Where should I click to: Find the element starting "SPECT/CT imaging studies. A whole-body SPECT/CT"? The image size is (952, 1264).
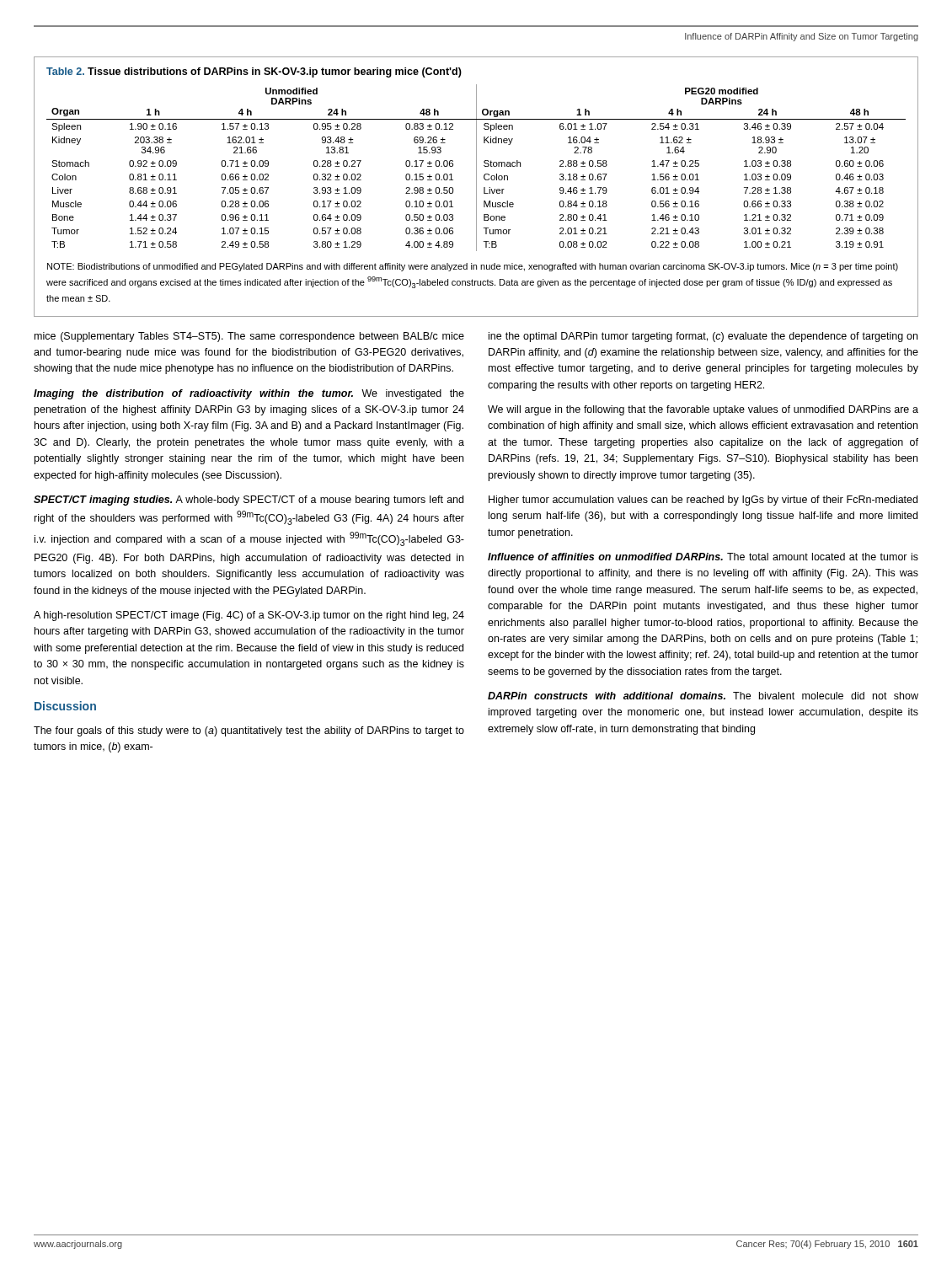[249, 546]
